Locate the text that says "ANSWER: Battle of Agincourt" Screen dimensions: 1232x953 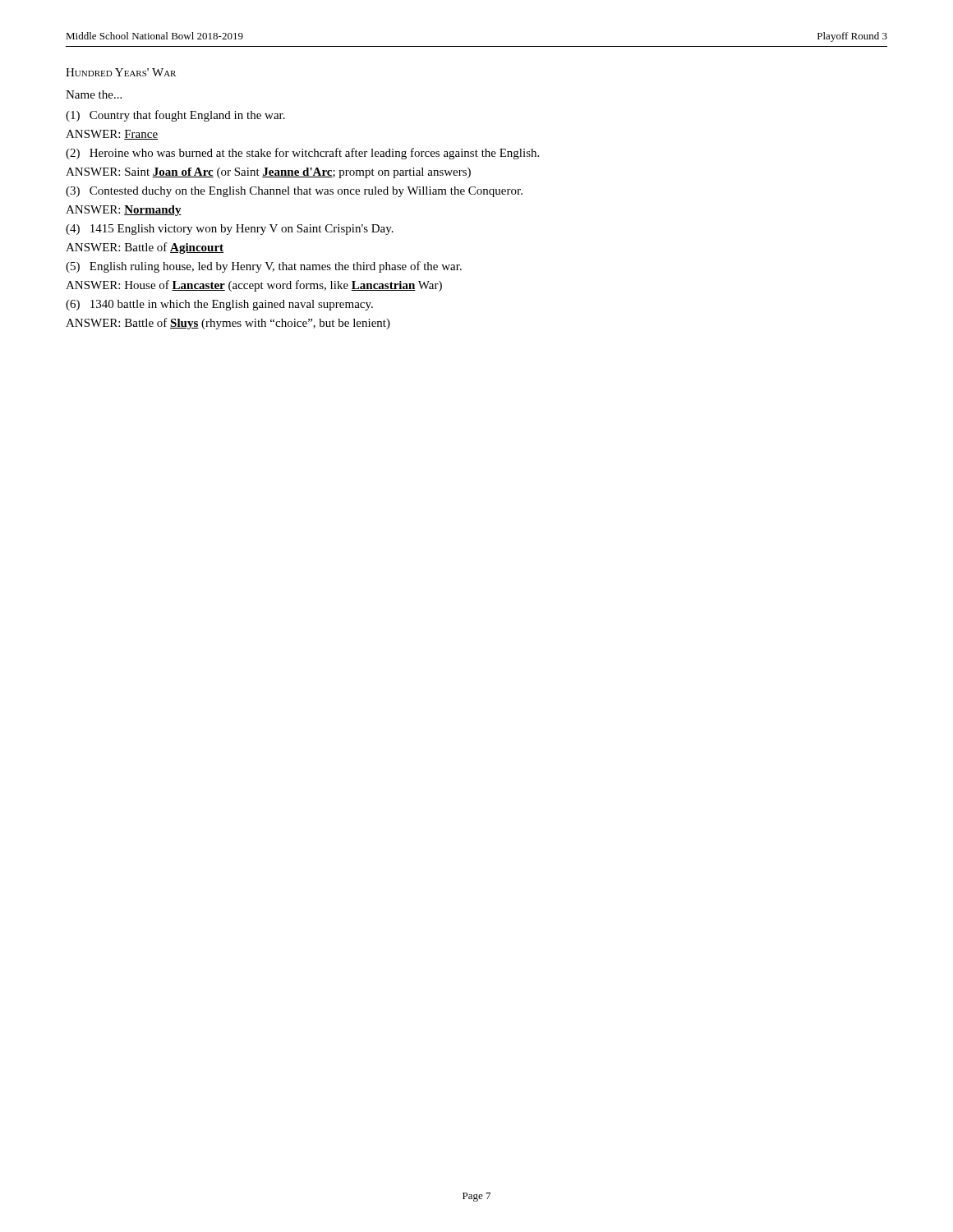(x=145, y=247)
